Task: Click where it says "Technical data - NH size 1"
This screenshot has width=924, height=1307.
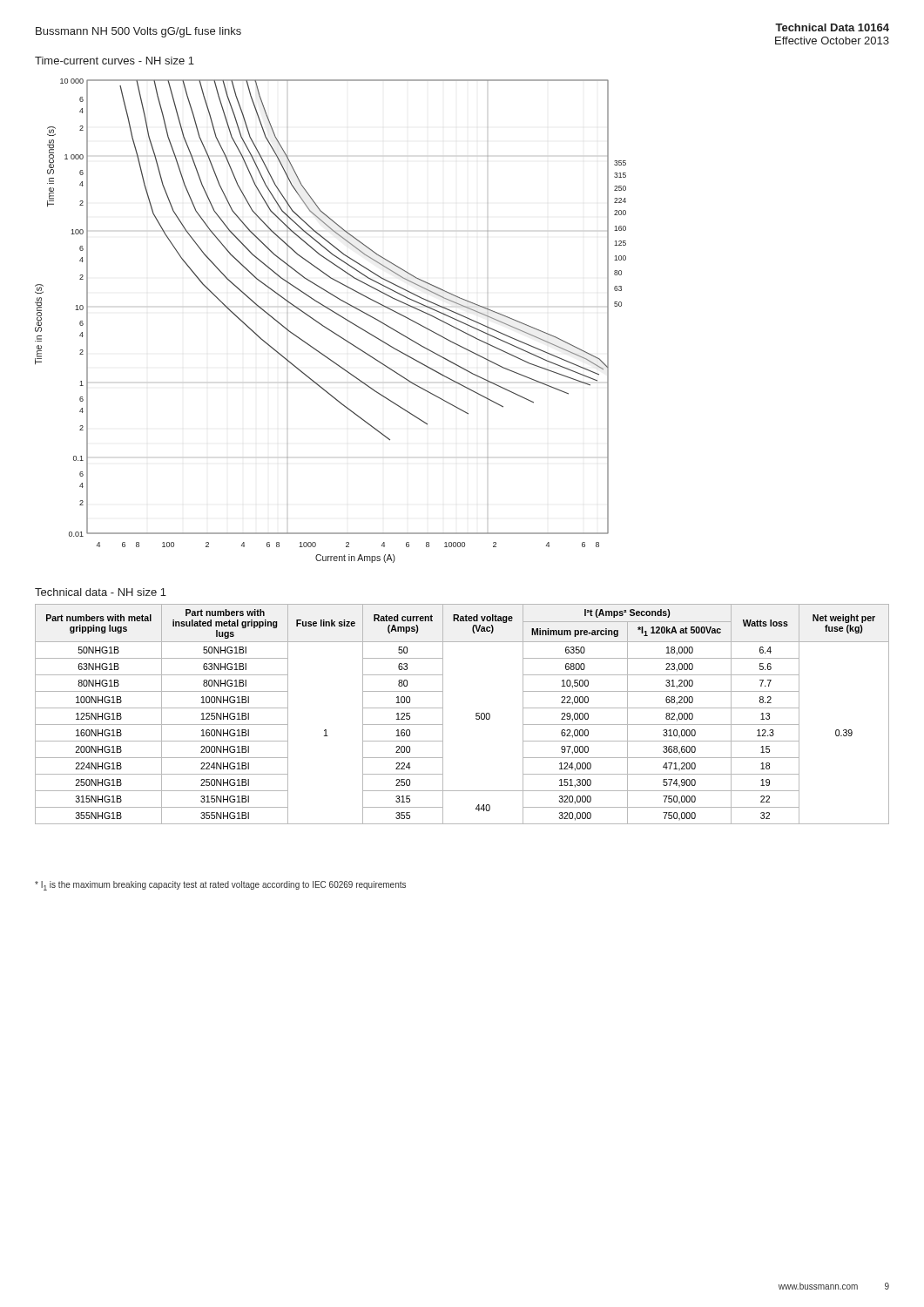Action: click(101, 592)
